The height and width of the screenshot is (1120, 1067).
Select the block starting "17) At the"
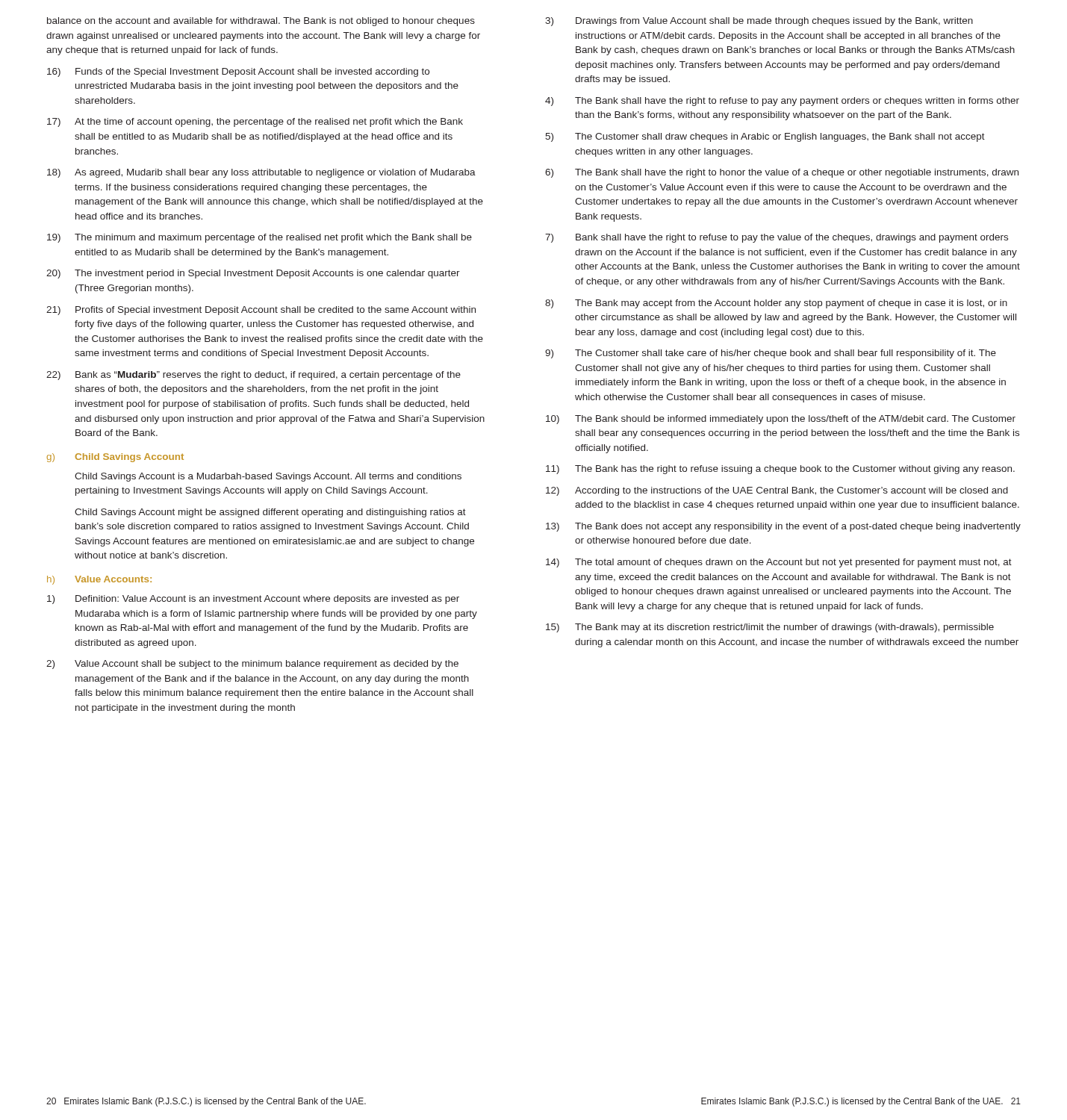pyautogui.click(x=266, y=136)
